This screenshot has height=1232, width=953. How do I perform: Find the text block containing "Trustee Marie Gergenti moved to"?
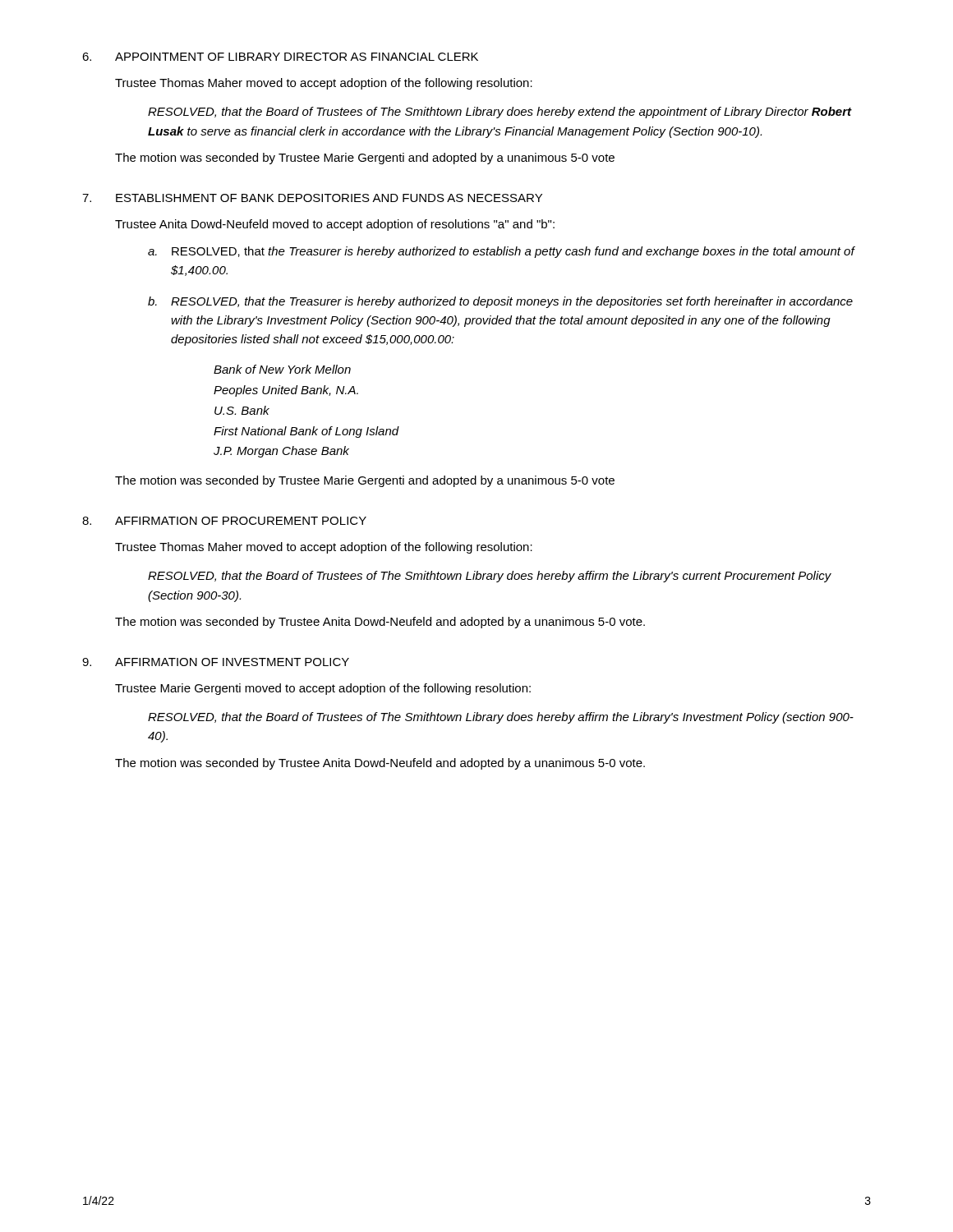coord(323,688)
